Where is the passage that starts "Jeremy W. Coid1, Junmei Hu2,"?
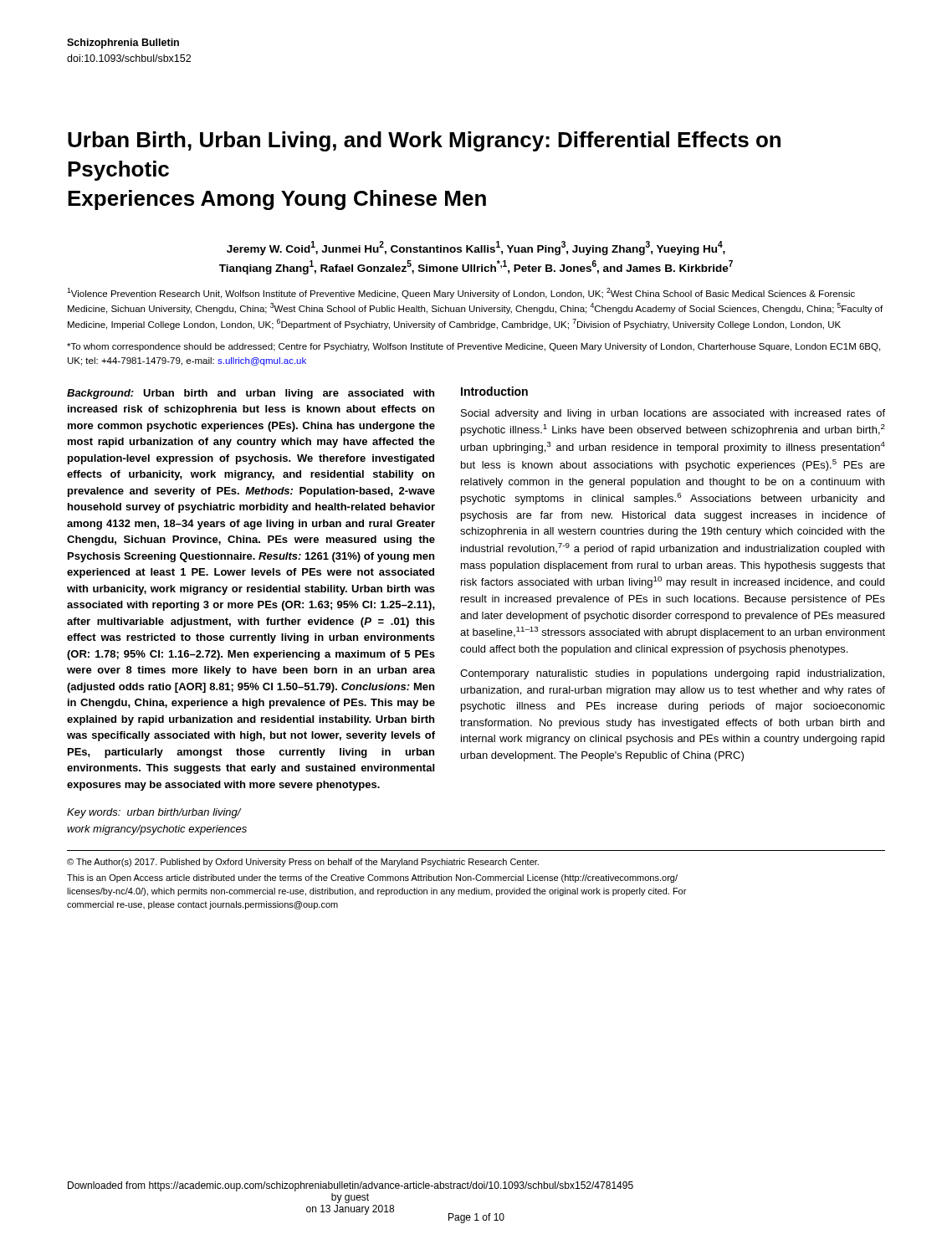Image resolution: width=952 pixels, height=1255 pixels. 476,258
